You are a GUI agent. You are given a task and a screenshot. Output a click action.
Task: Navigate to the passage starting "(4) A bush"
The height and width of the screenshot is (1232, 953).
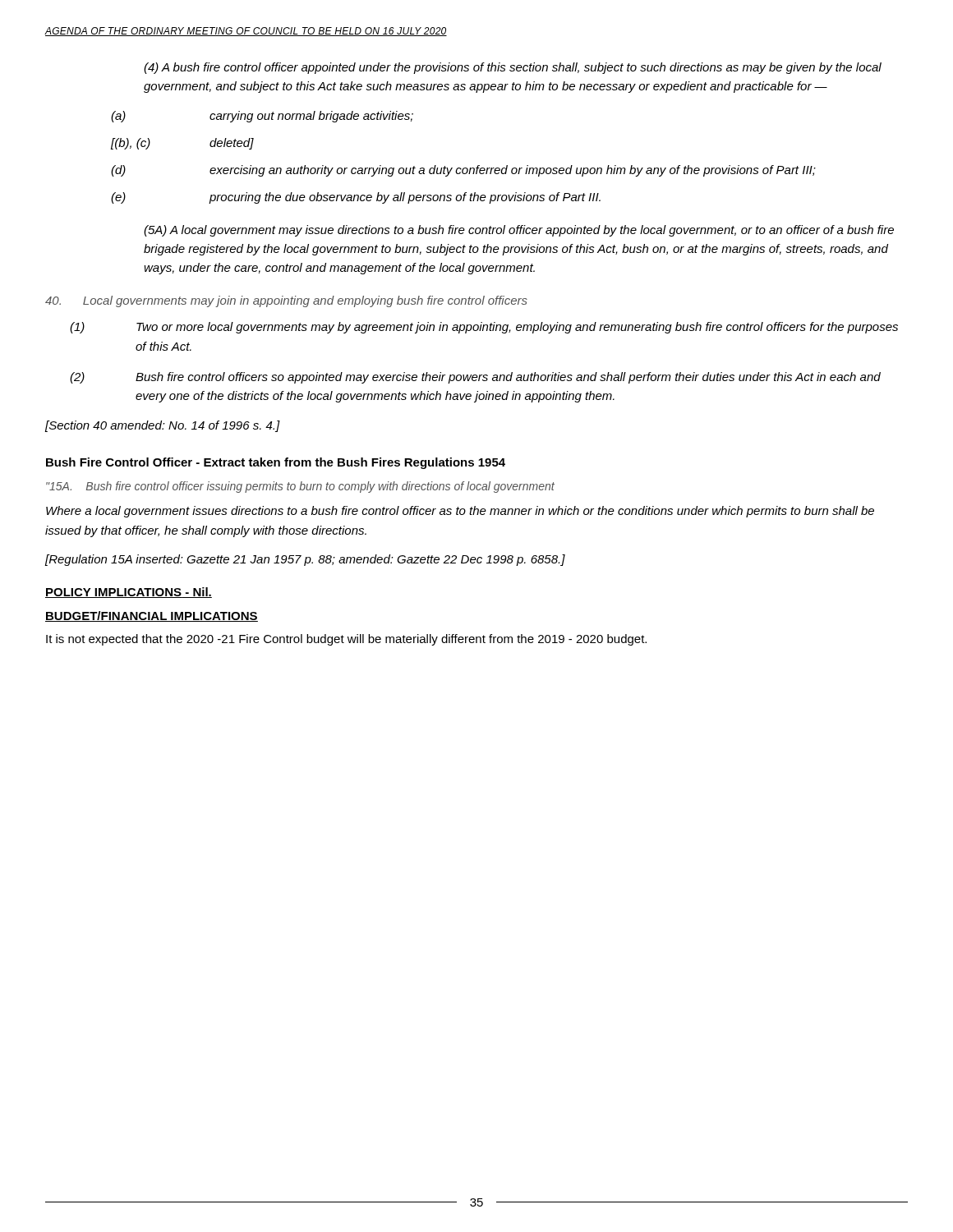tap(526, 77)
